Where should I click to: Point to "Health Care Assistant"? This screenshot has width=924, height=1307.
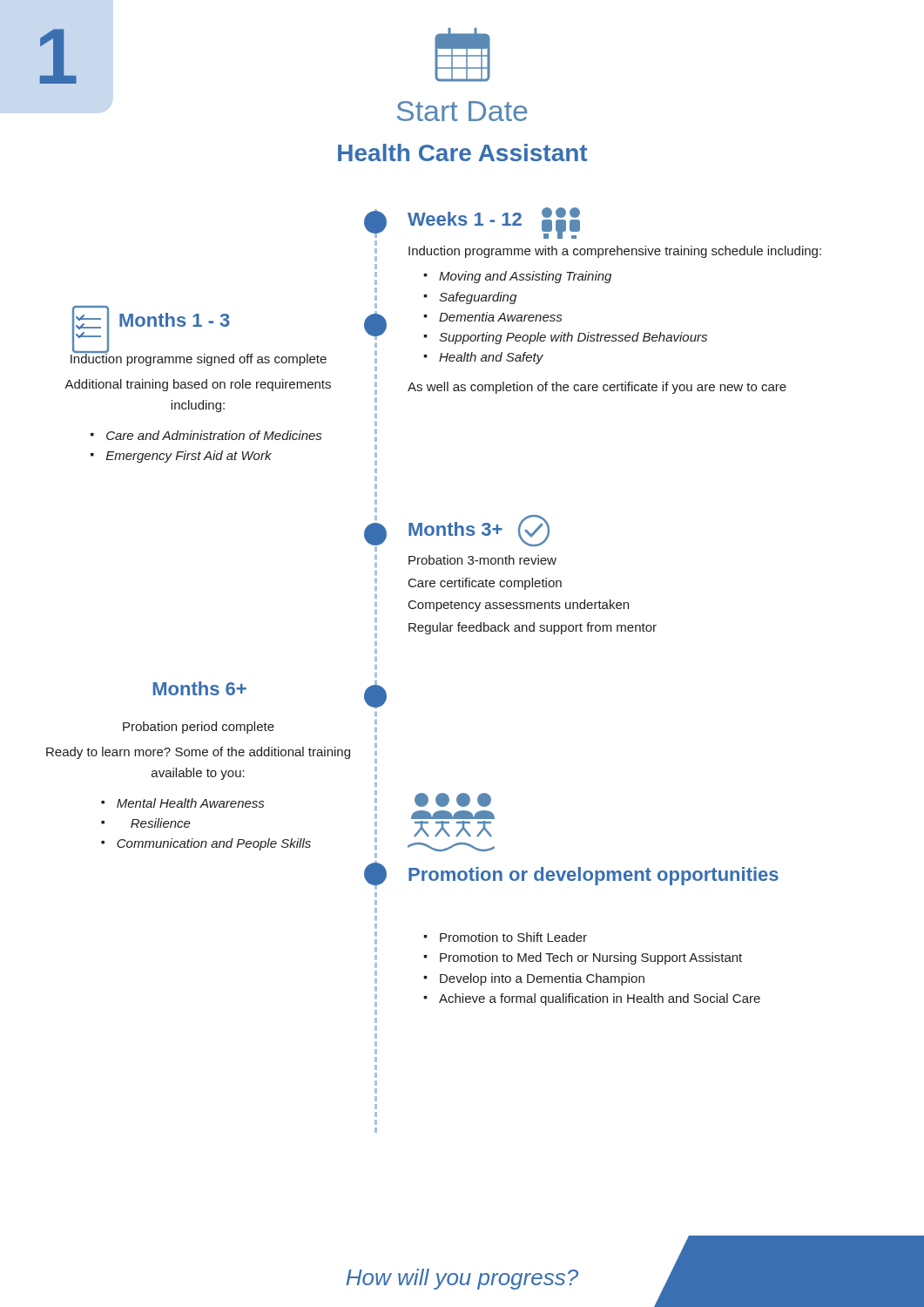462,153
